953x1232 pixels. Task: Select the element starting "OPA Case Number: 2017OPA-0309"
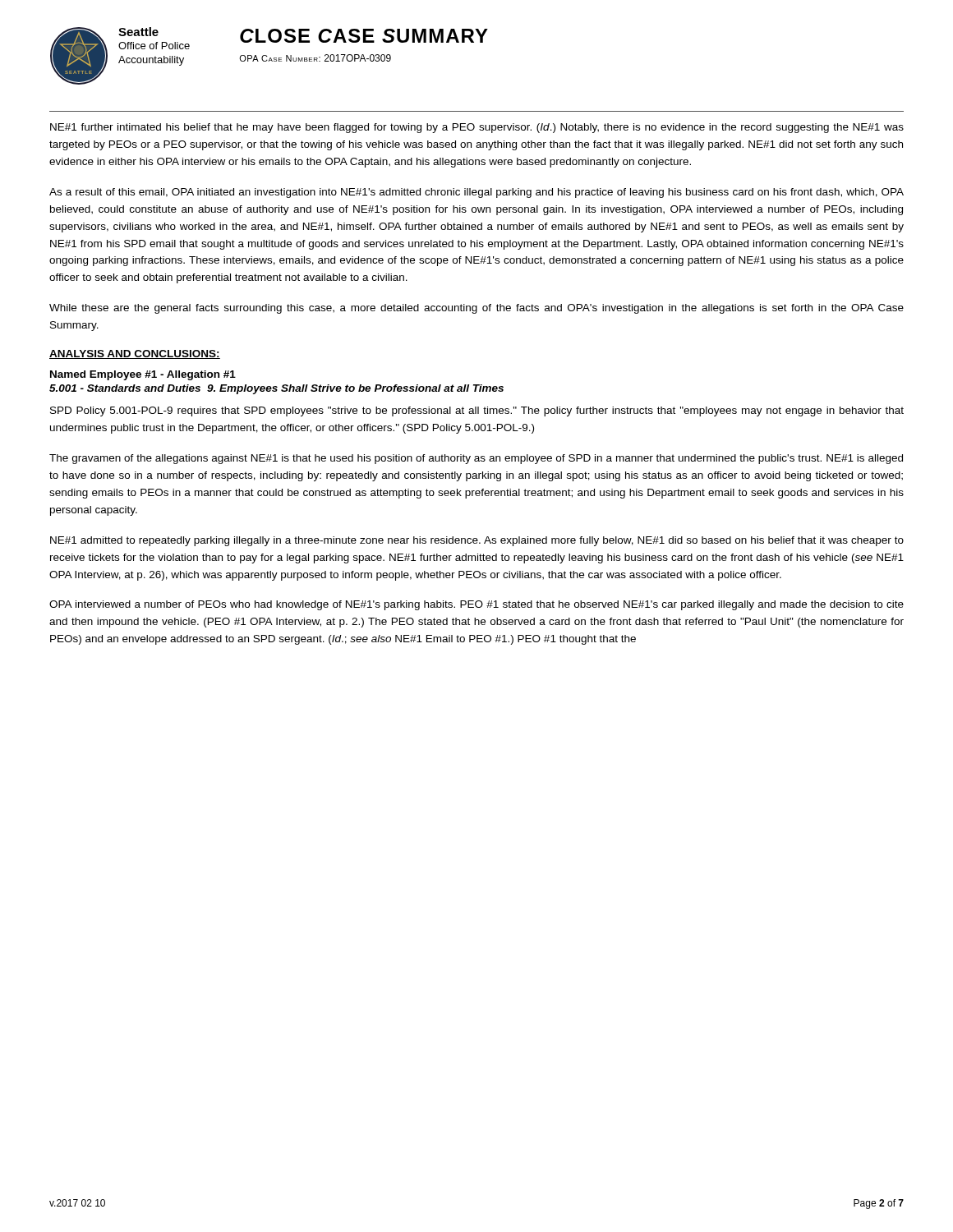click(315, 58)
